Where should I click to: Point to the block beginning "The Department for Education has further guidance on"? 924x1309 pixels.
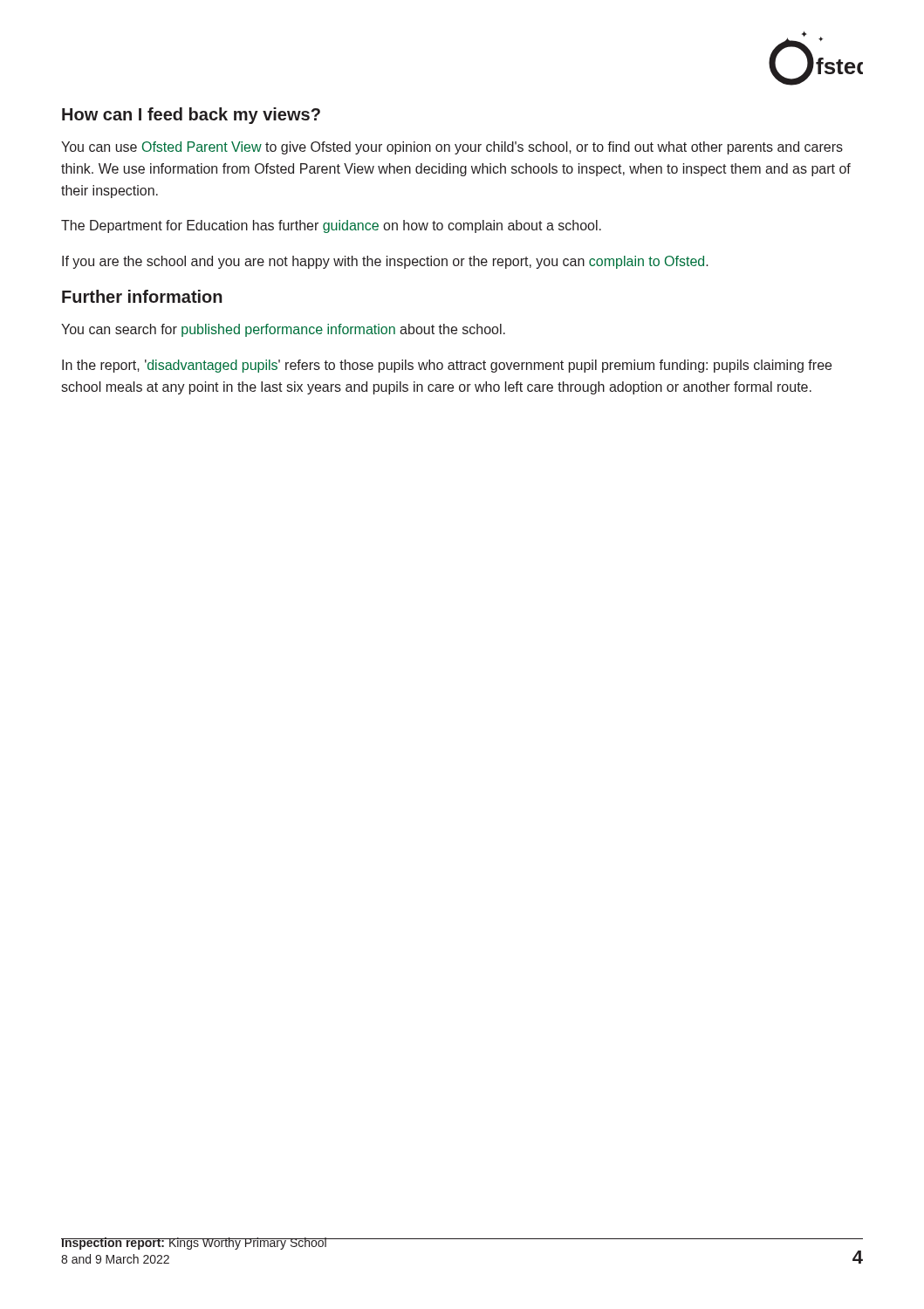pos(332,226)
